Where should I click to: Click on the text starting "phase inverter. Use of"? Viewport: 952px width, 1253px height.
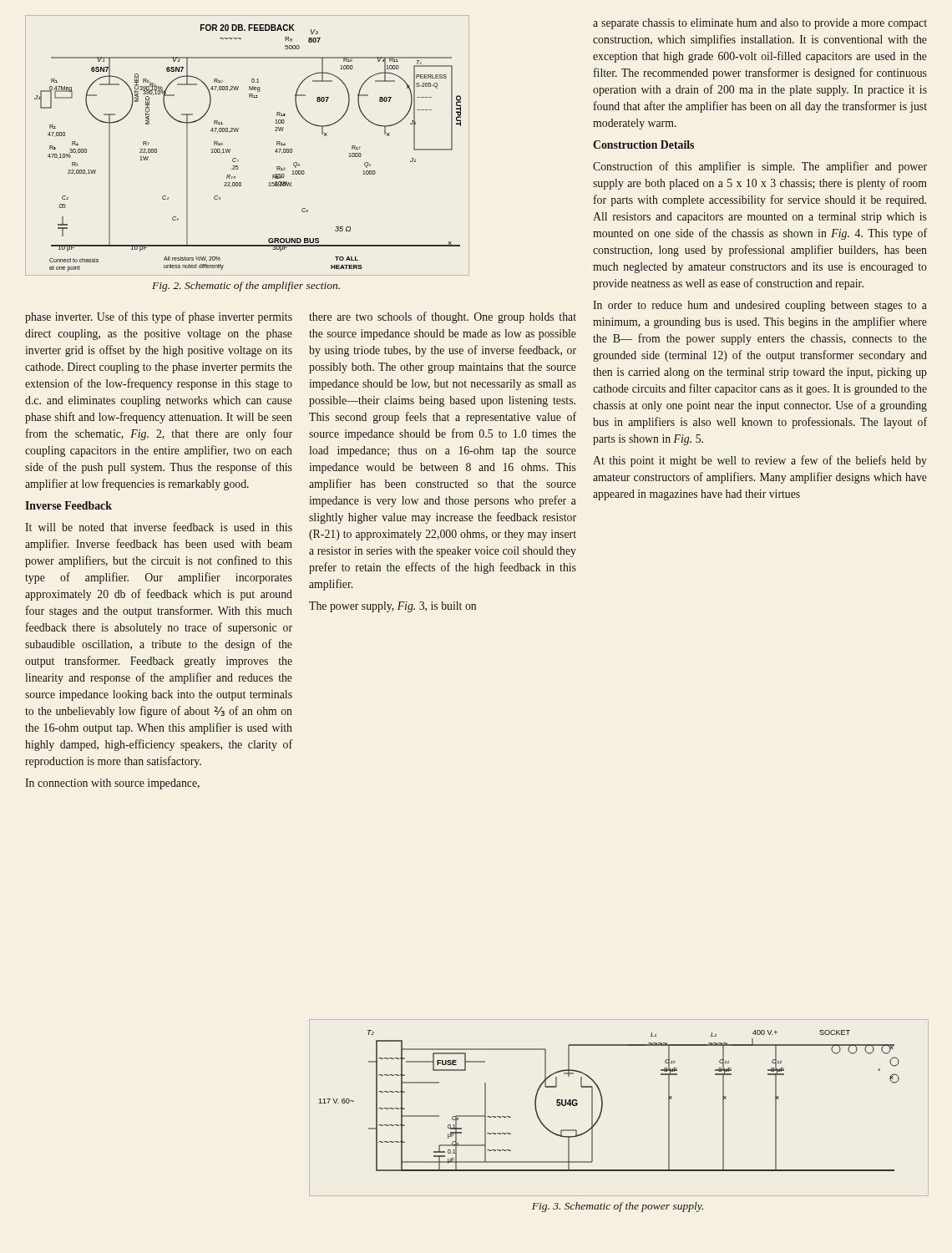point(159,551)
